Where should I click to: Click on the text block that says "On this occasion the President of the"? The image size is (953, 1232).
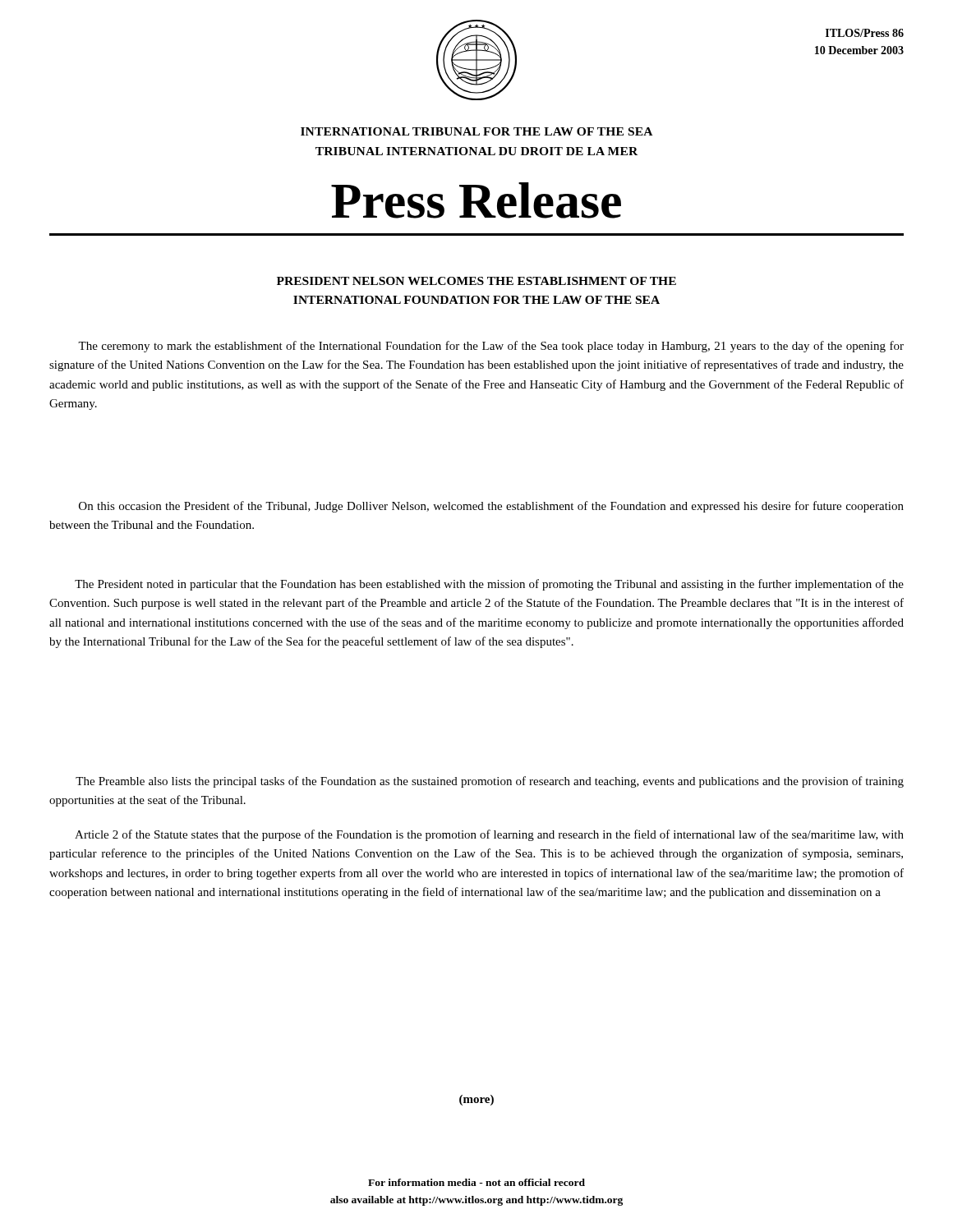click(x=476, y=515)
